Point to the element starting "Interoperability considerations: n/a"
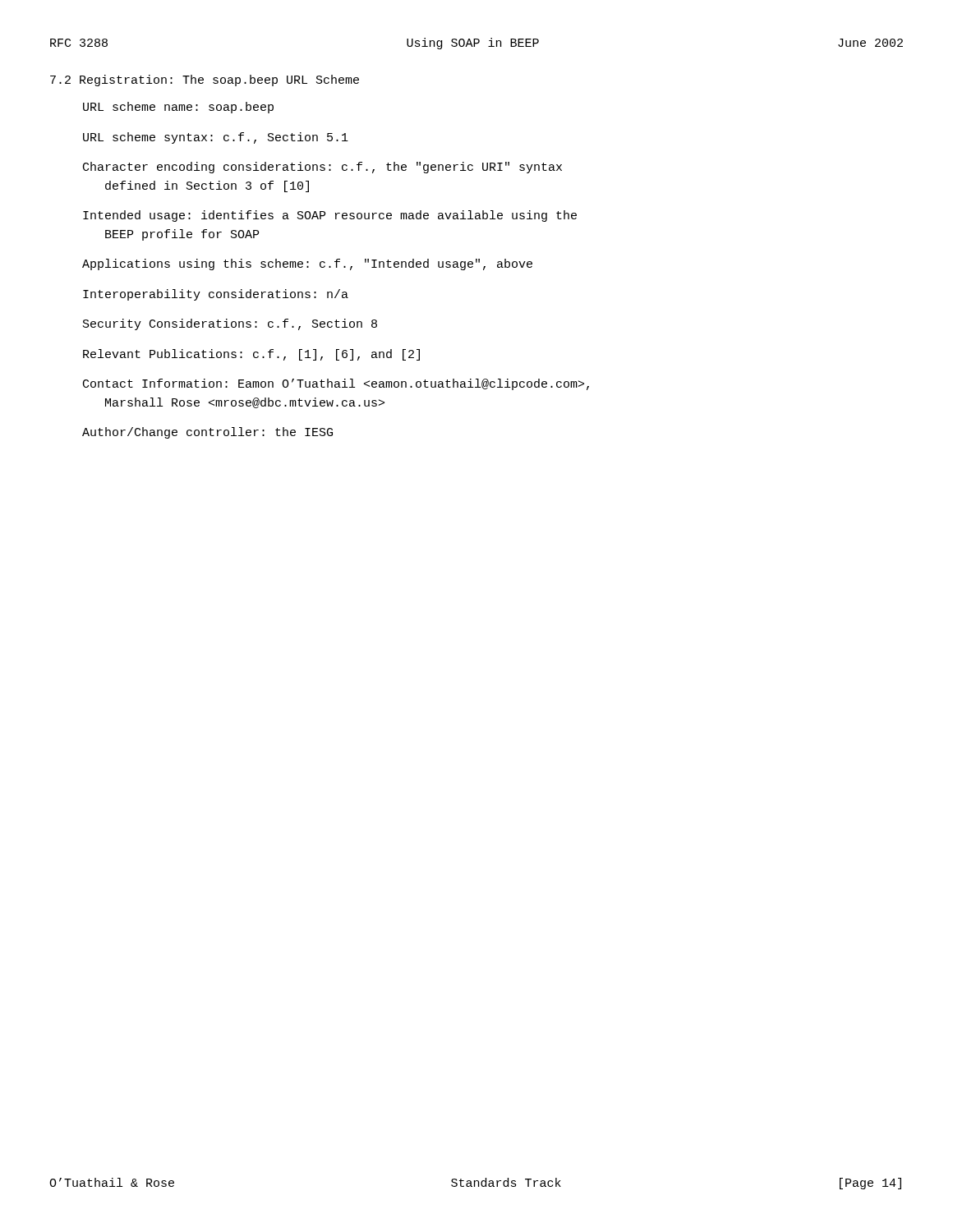Image resolution: width=953 pixels, height=1232 pixels. 215,295
